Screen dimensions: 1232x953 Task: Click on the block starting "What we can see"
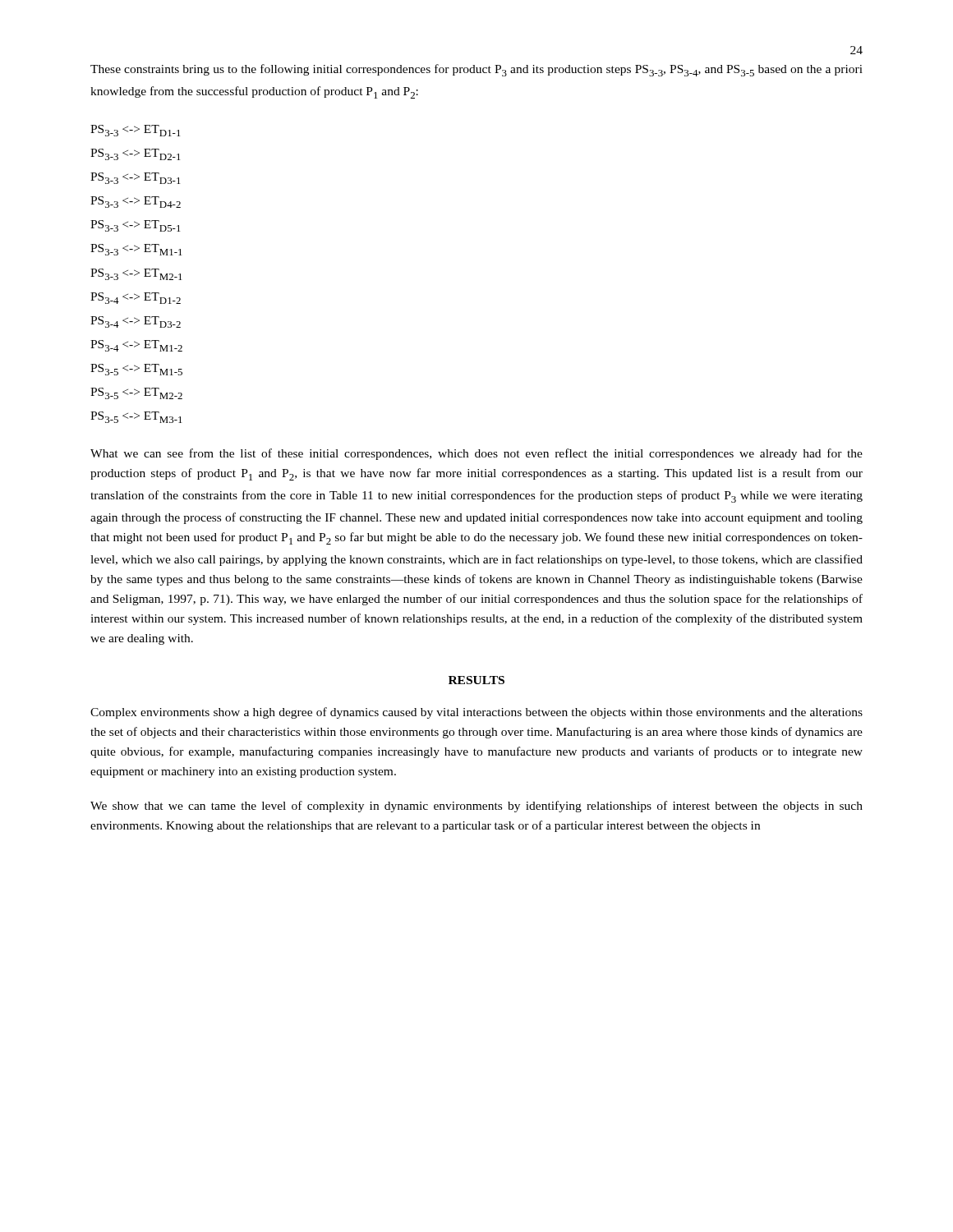476,545
